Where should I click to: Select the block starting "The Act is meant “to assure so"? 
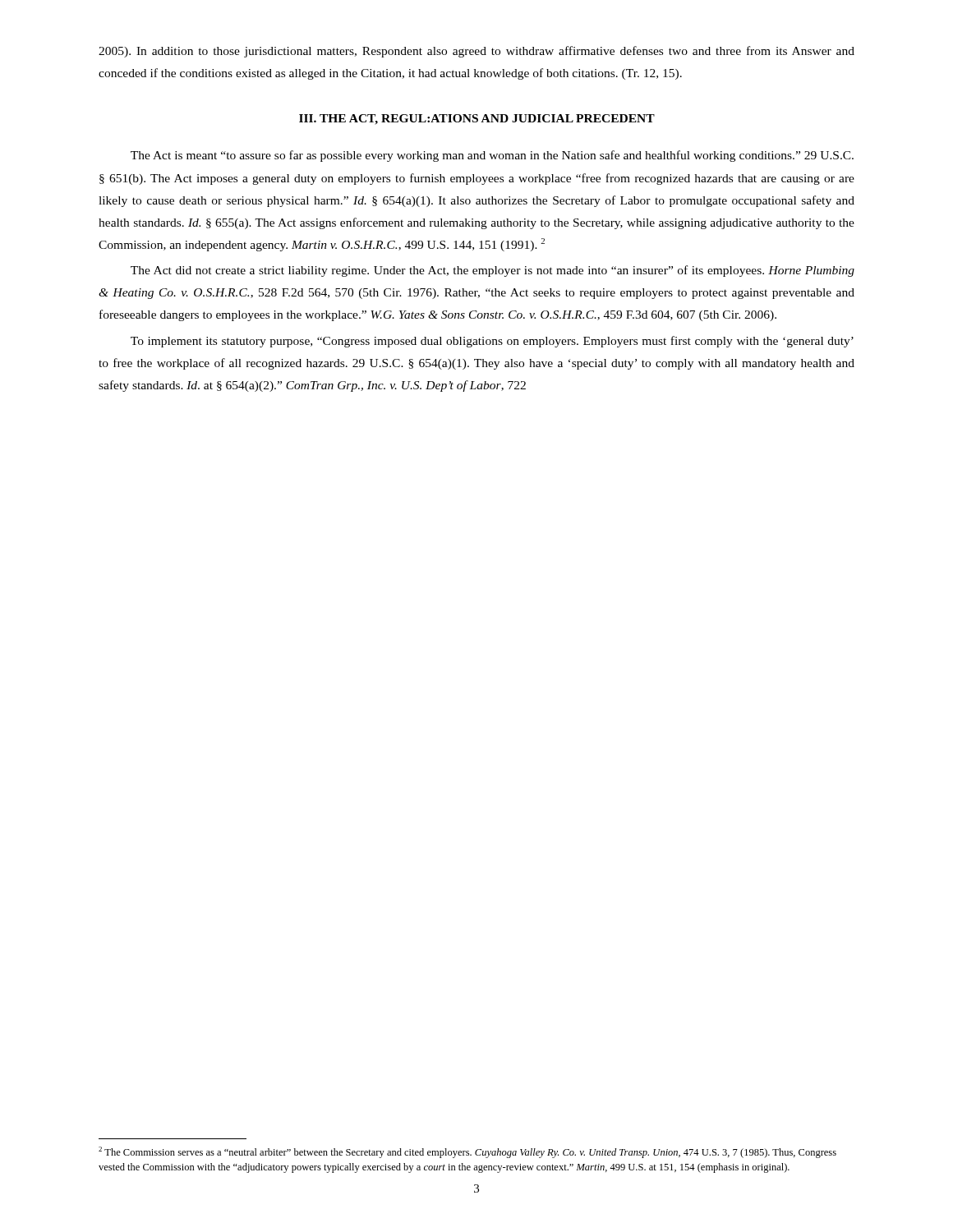click(x=476, y=200)
